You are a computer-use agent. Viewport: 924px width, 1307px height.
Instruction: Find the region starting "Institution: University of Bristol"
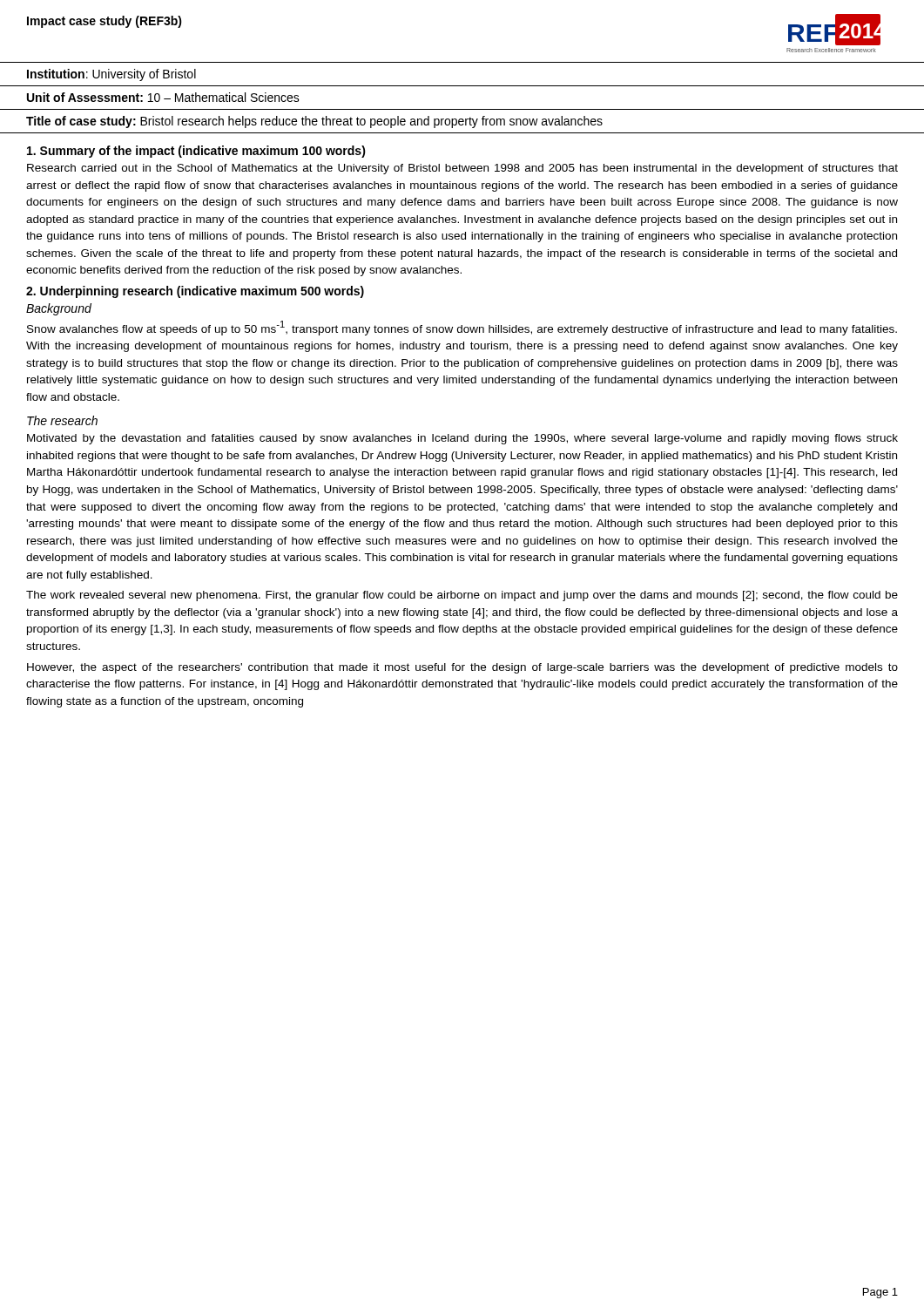pos(111,74)
